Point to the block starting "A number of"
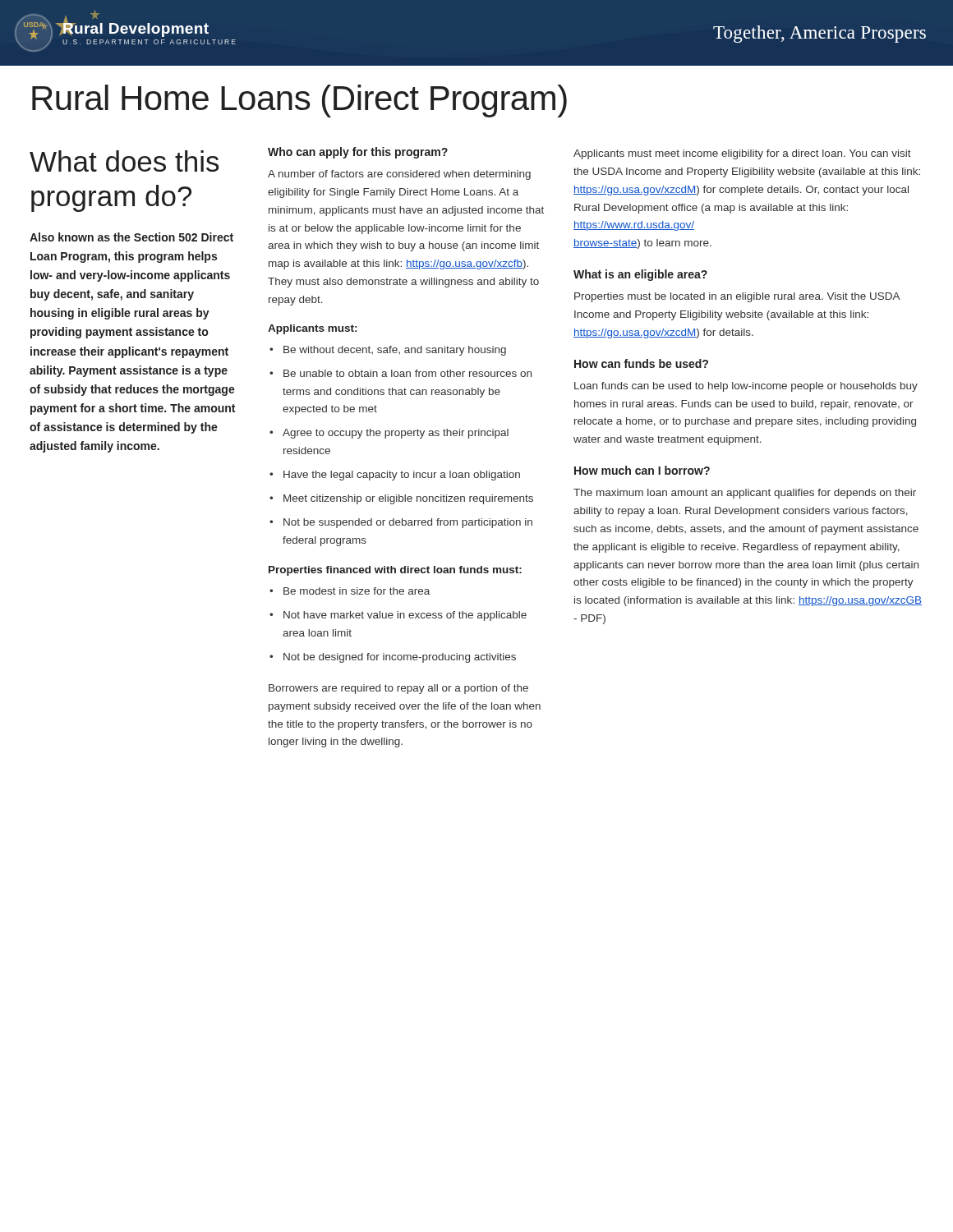953x1232 pixels. (406, 237)
